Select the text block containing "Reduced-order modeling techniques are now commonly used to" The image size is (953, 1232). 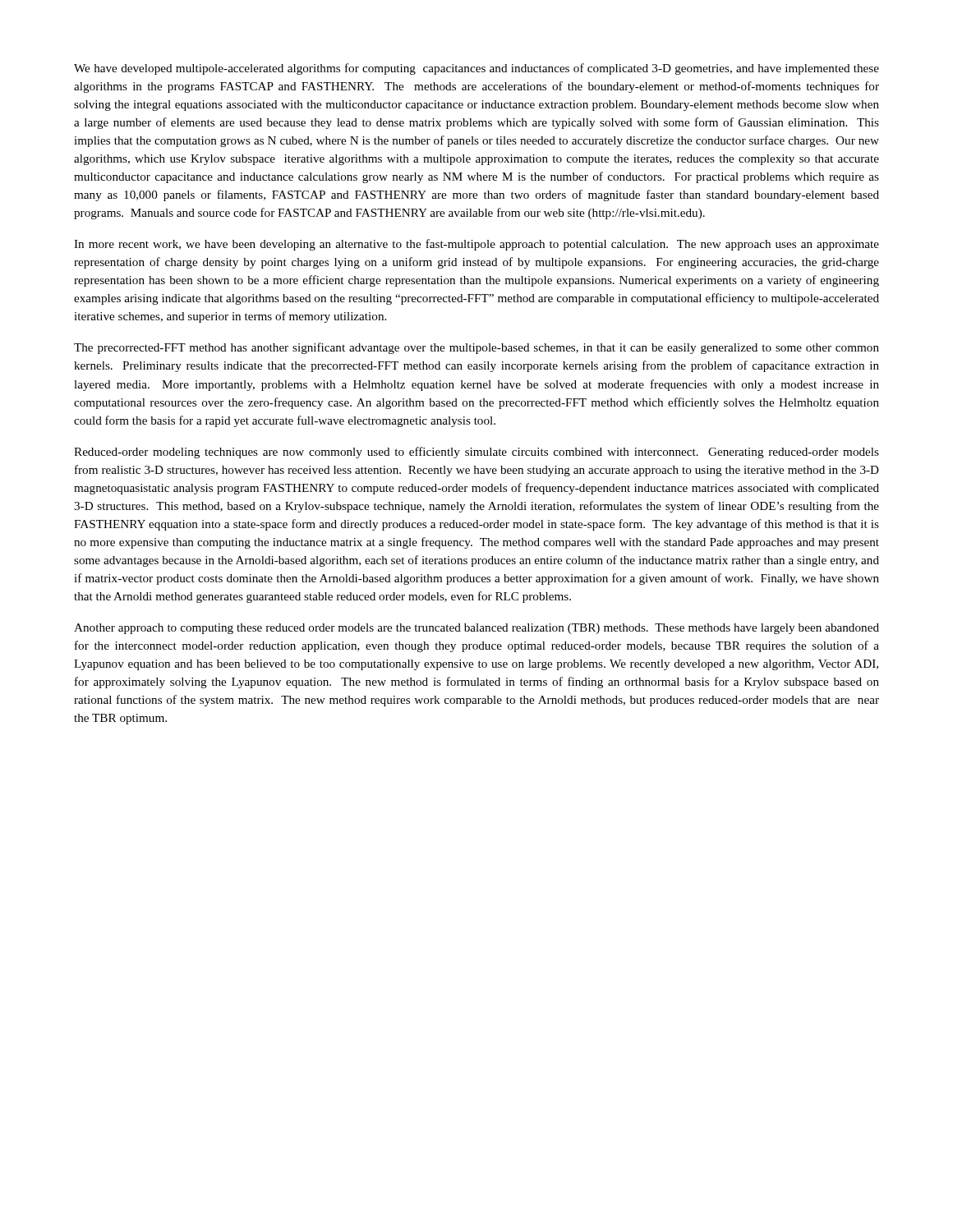tap(476, 523)
